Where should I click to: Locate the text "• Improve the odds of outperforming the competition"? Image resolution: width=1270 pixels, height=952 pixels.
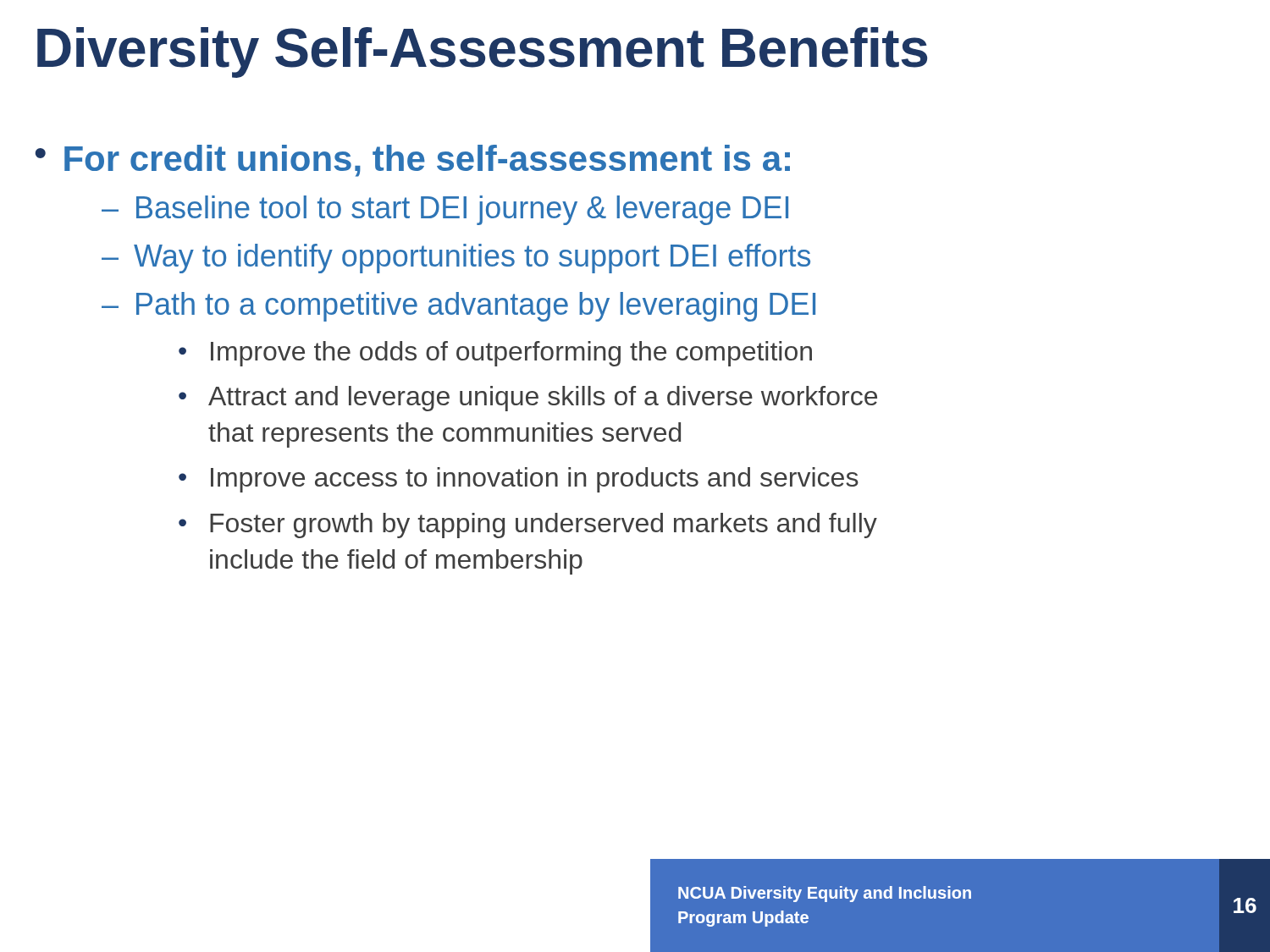(x=496, y=351)
